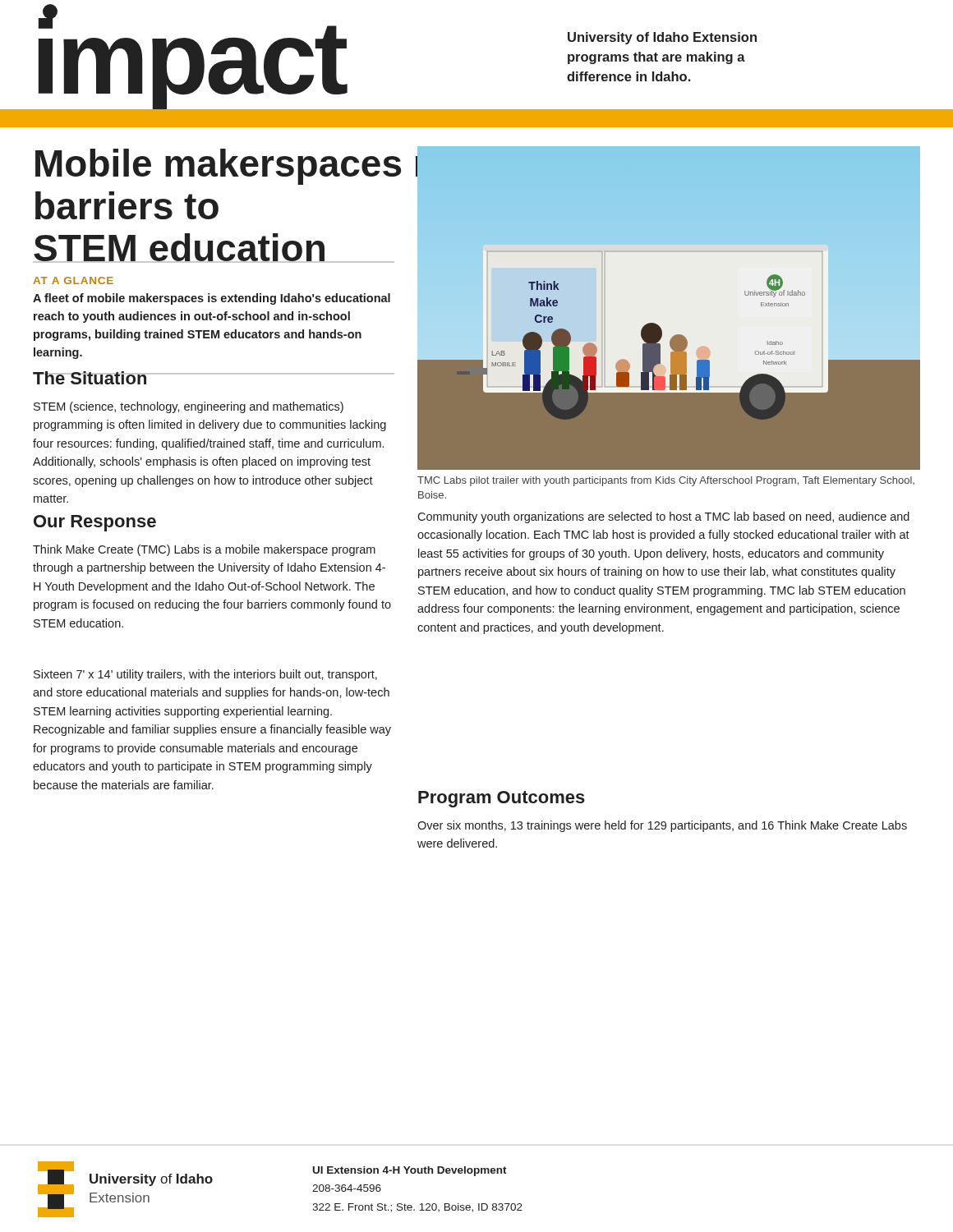The height and width of the screenshot is (1232, 953).
Task: Where is the passage that starts "Community youth organizations are"?
Action: tap(664, 572)
